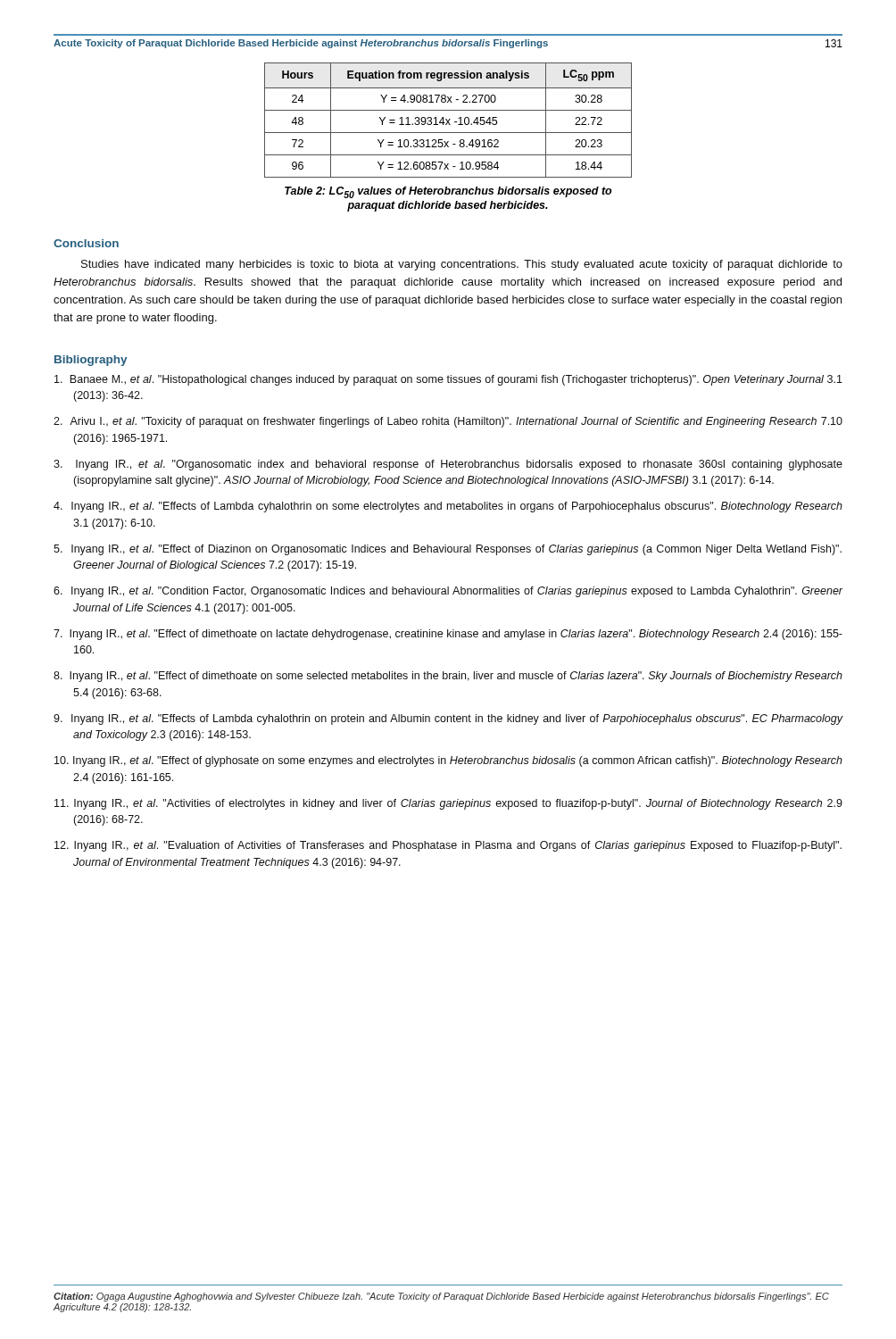Viewport: 896px width, 1339px height.
Task: Select the list item that reads "5. Inyang IR., et"
Action: (448, 557)
